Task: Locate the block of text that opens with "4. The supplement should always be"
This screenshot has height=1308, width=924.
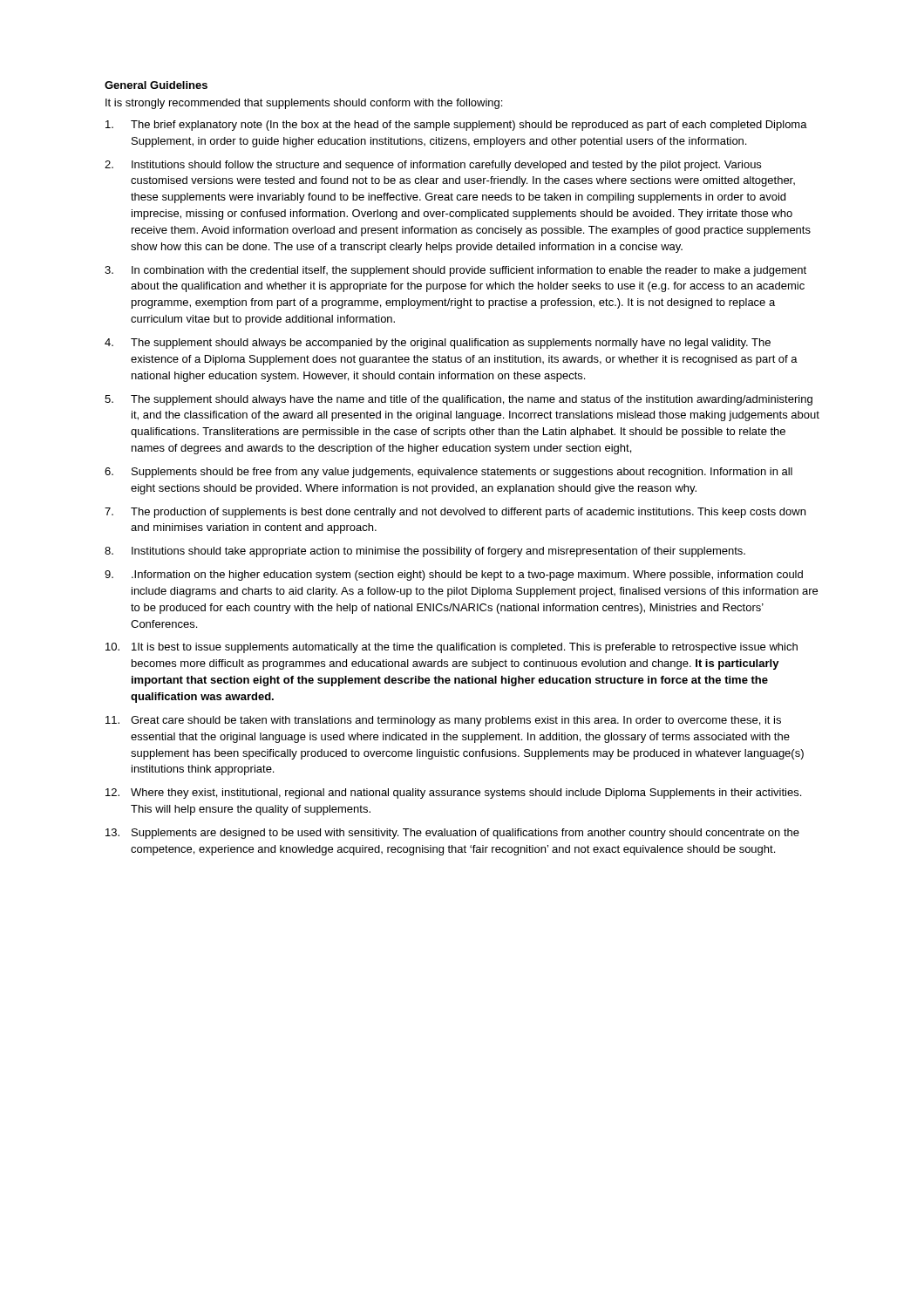Action: tap(462, 360)
